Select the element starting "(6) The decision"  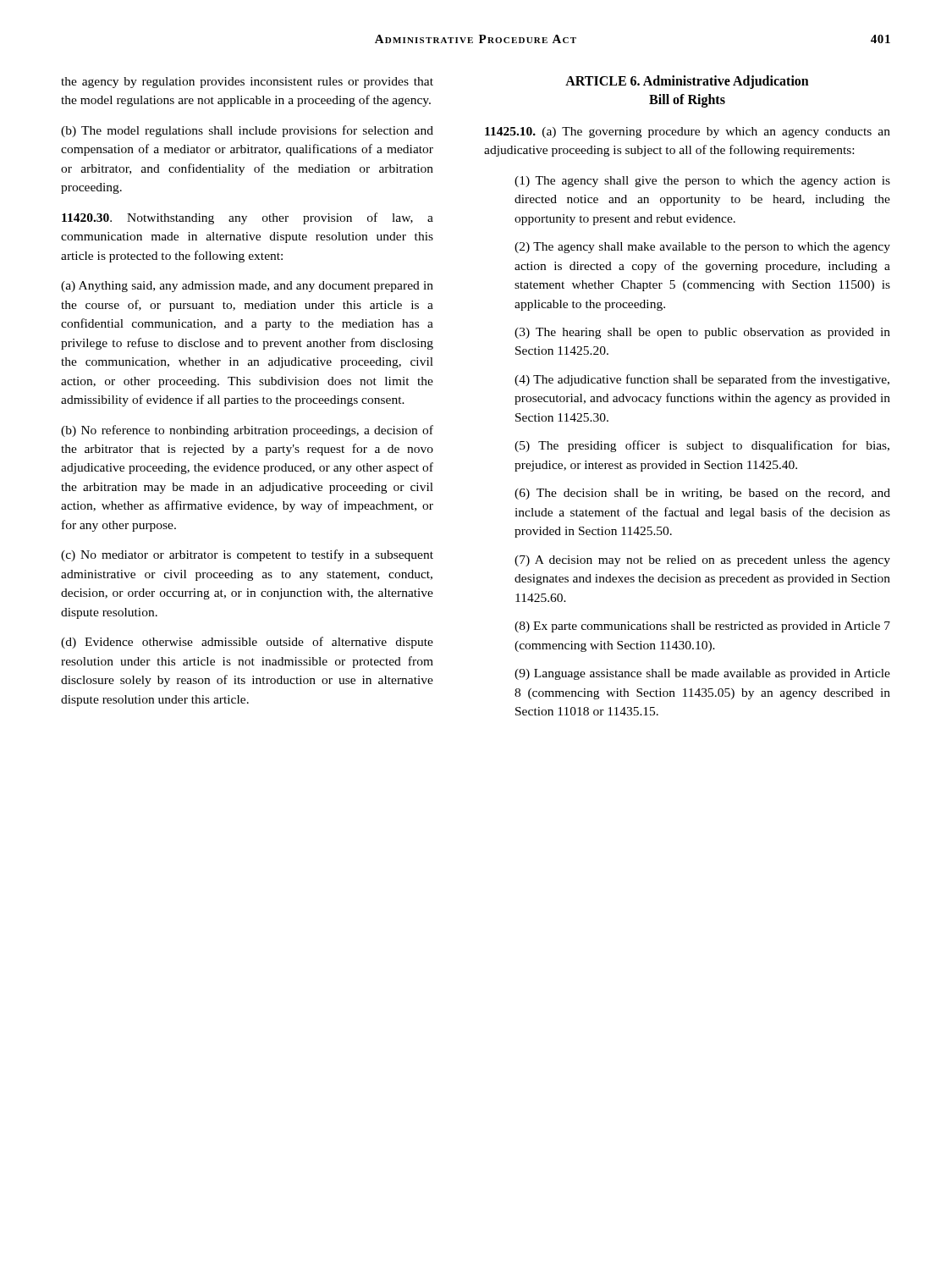click(x=702, y=512)
